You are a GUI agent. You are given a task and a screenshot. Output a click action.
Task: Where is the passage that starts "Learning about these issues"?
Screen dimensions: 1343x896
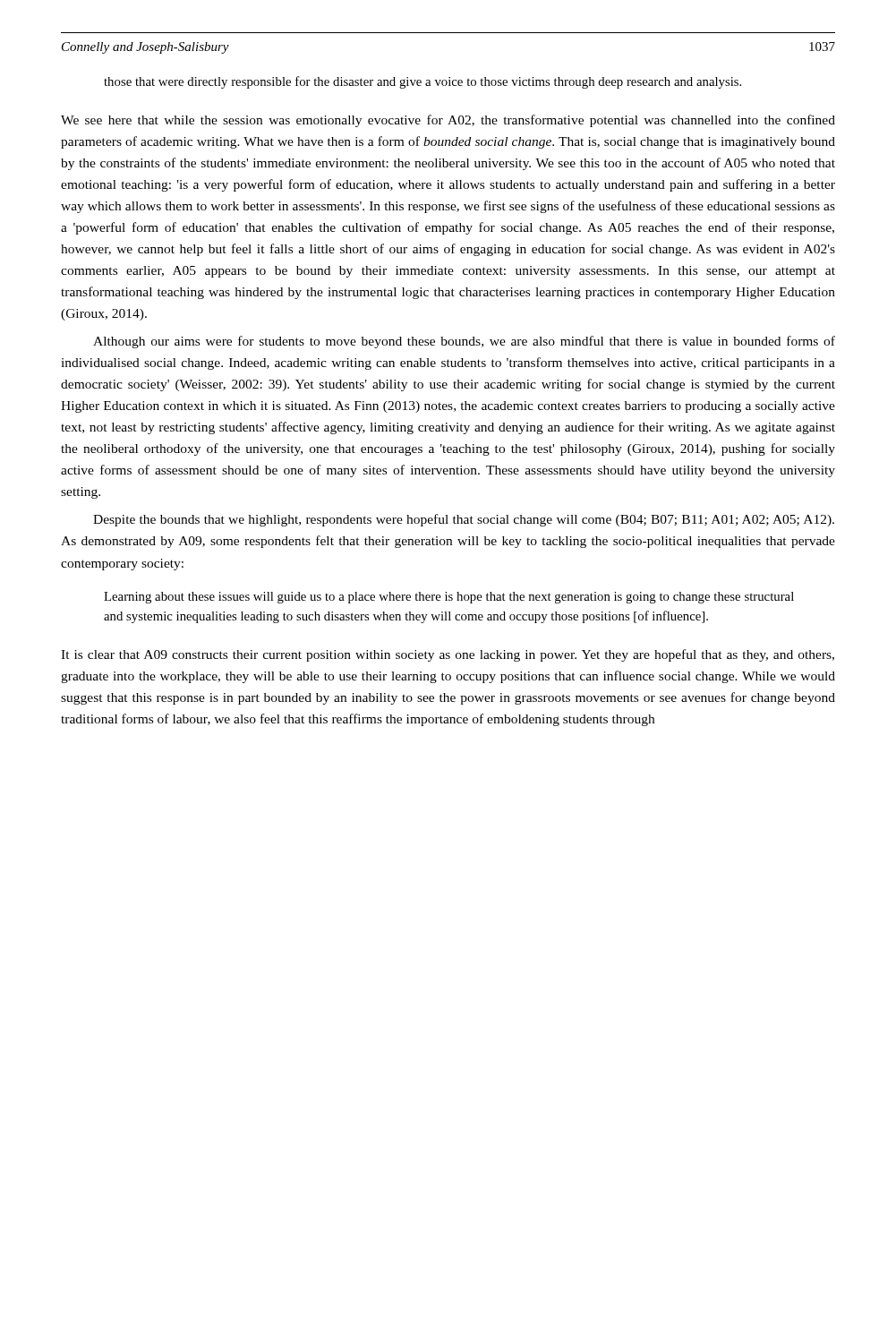pyautogui.click(x=457, y=606)
